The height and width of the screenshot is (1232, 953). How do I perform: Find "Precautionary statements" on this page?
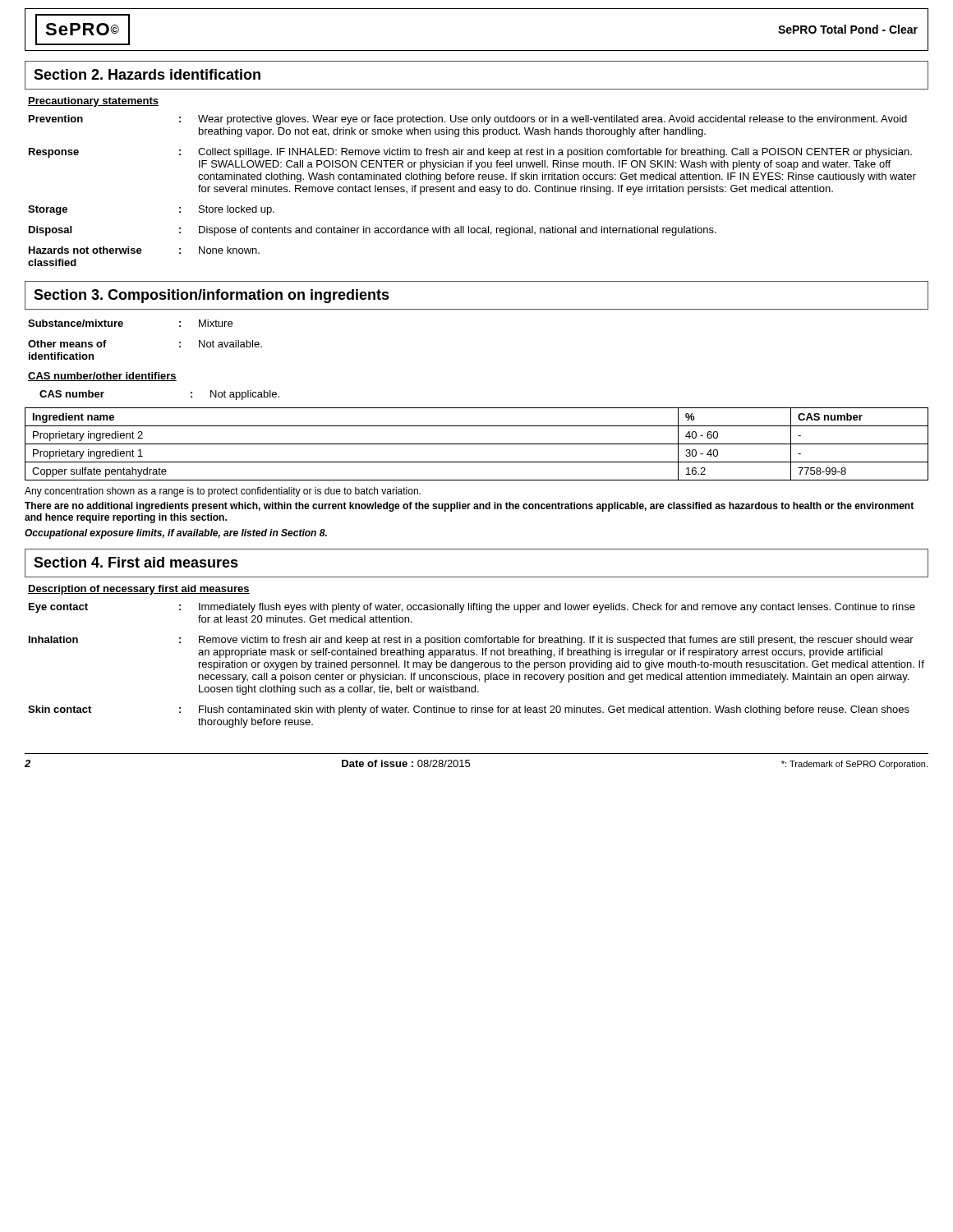coord(93,101)
